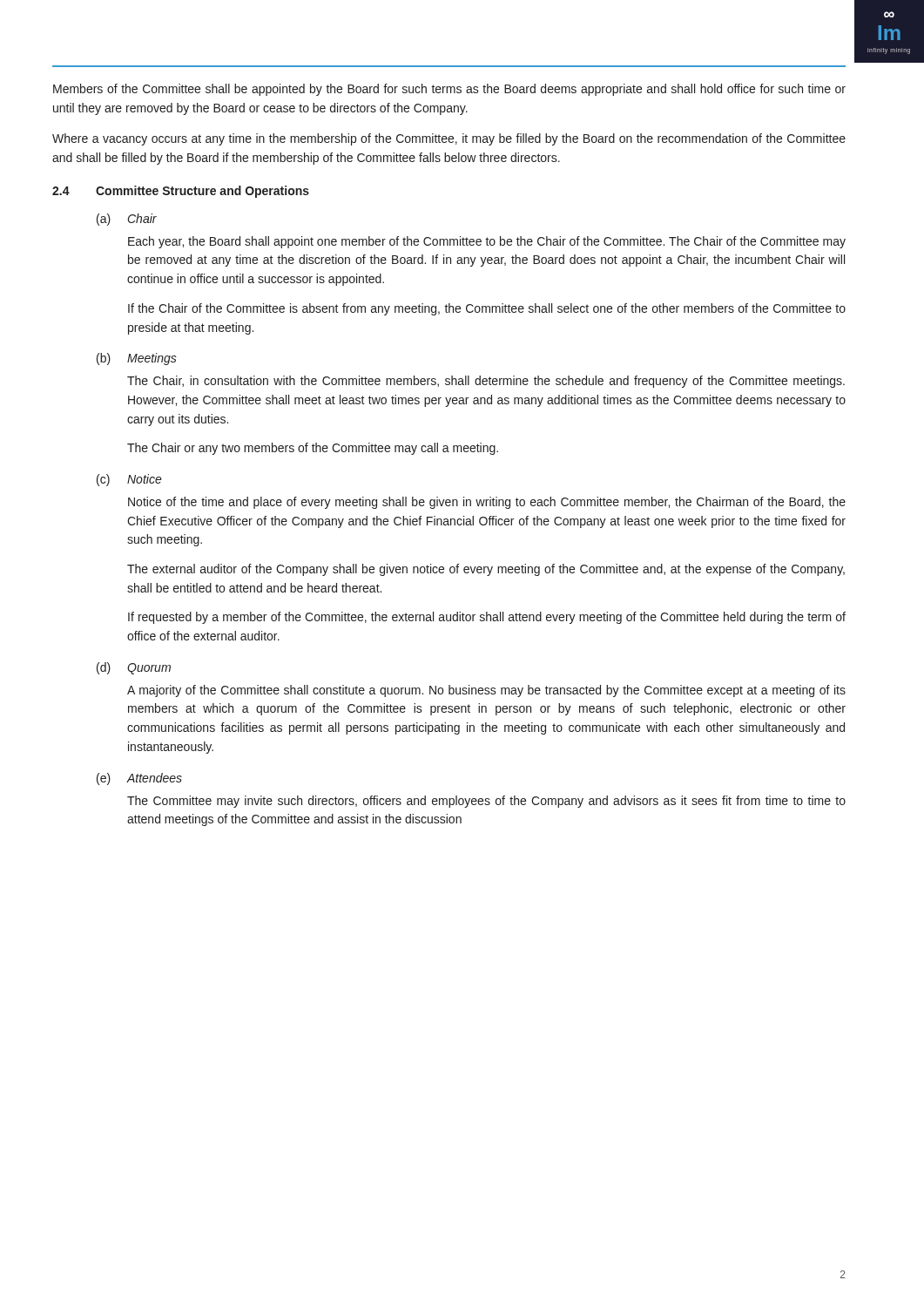Select the list item with the text "(e) Attendees"
Screen dimensions: 1307x924
coord(139,778)
